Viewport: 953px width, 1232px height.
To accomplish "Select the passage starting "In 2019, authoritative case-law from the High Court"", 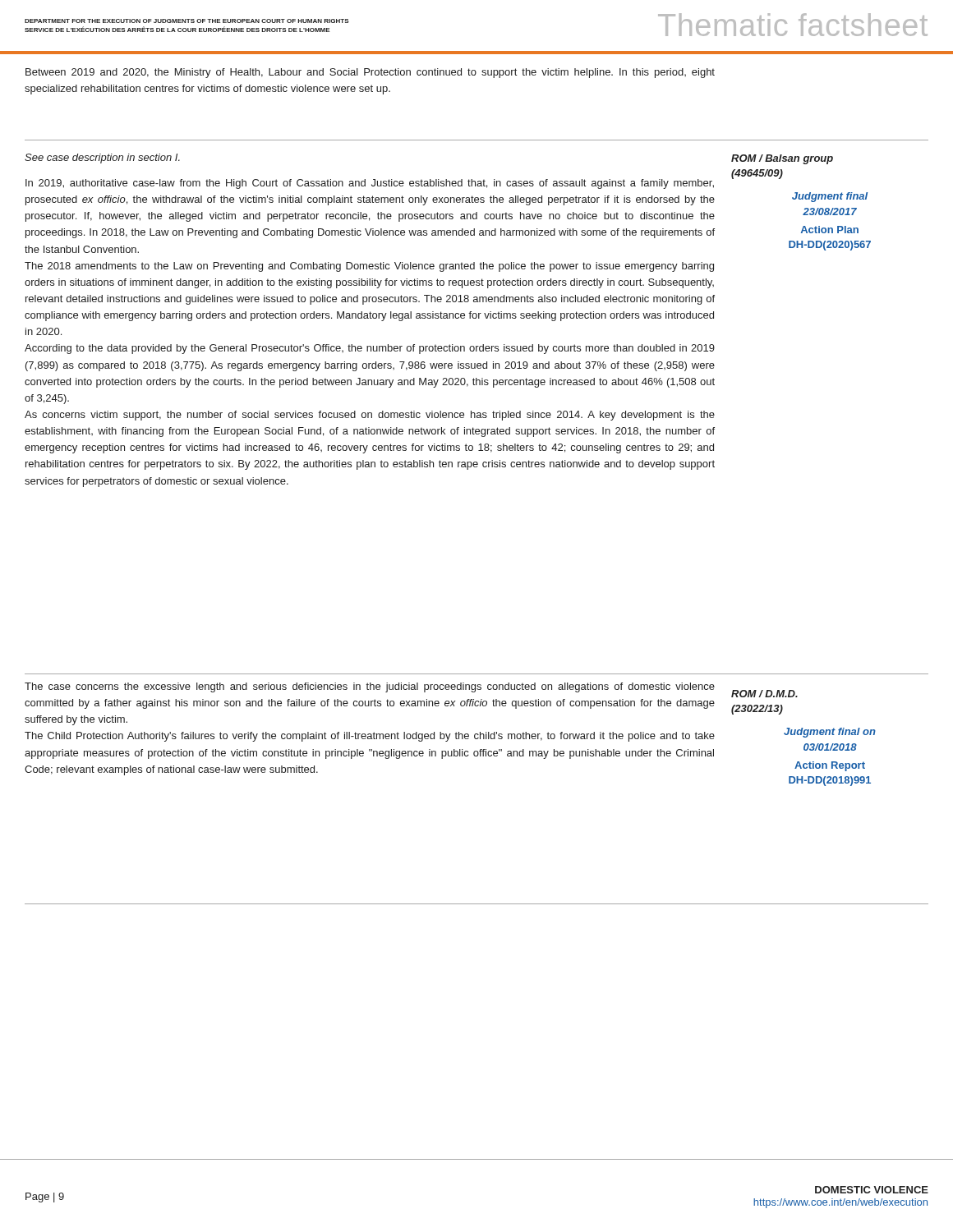I will point(370,216).
